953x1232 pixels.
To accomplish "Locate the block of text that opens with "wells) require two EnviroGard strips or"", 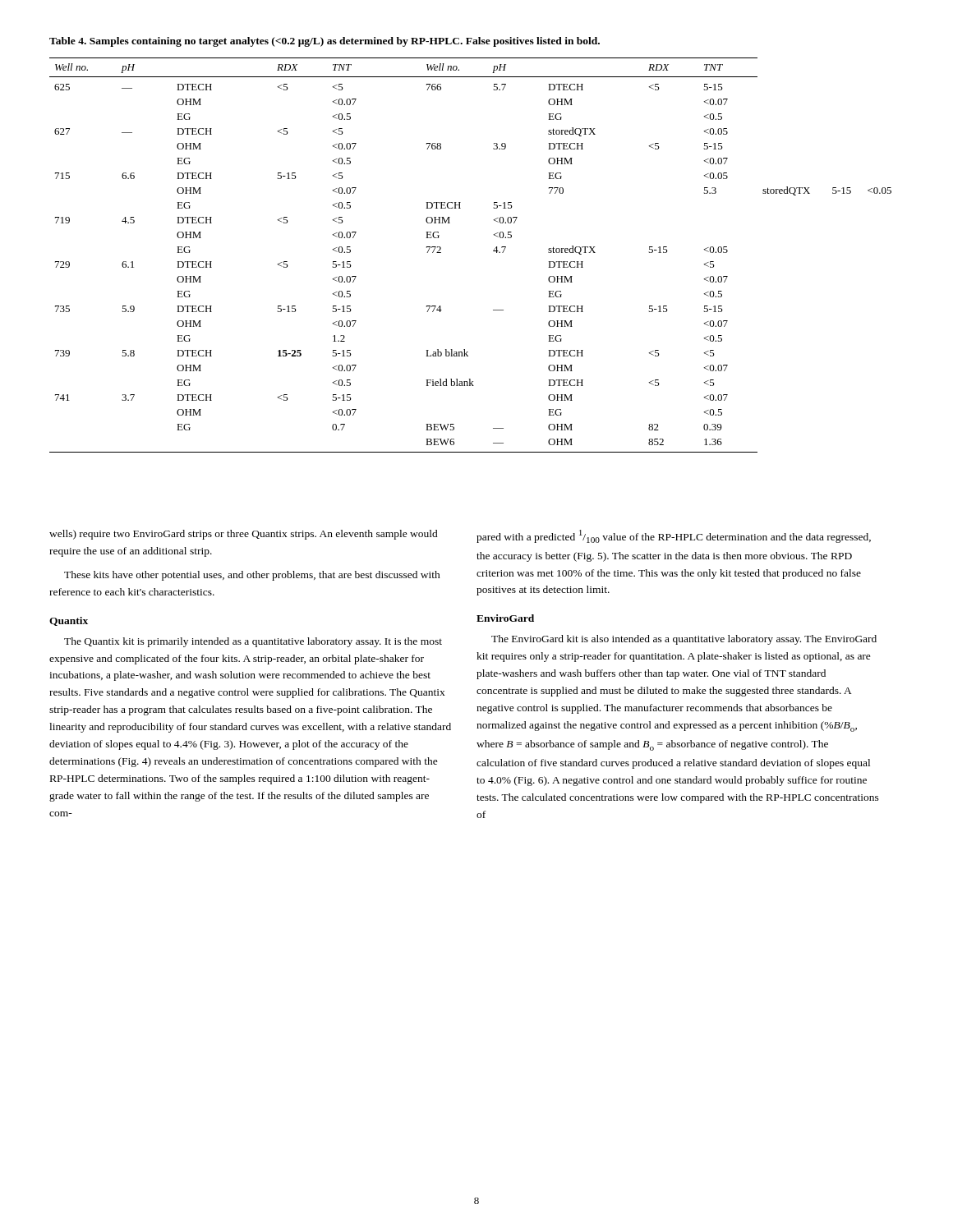I will [243, 542].
